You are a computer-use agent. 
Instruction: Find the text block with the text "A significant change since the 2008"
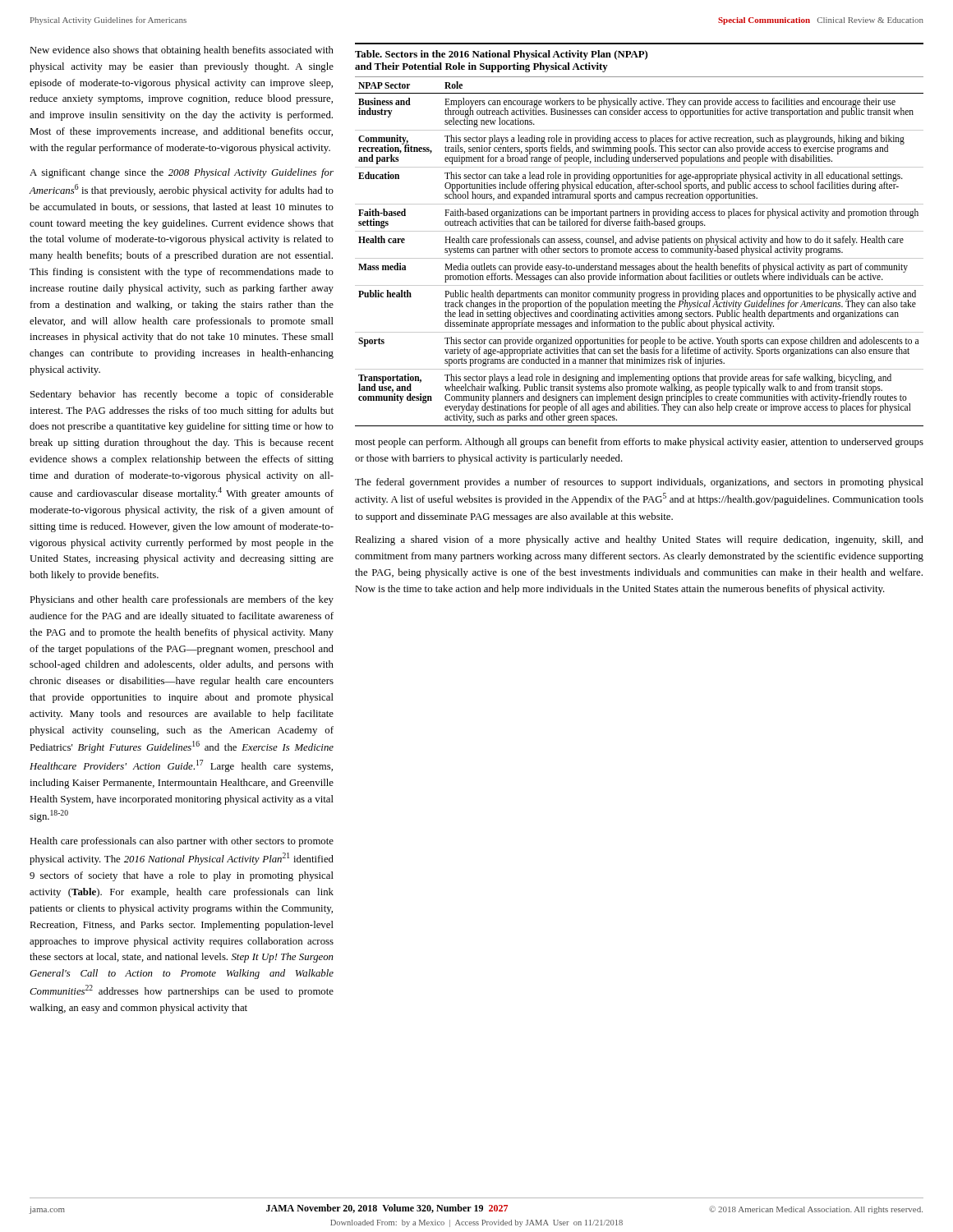point(182,272)
